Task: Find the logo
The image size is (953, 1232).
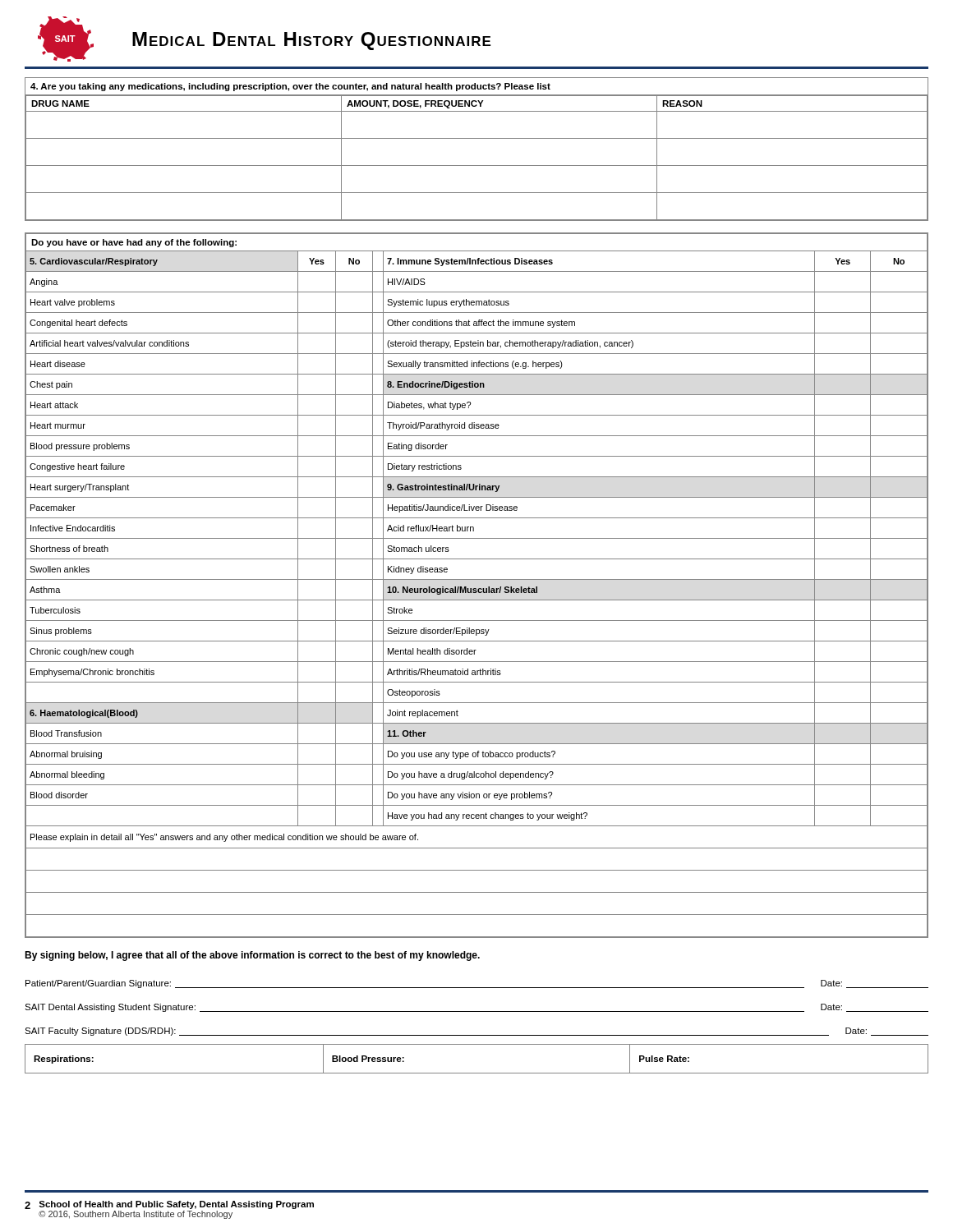Action: 70,39
